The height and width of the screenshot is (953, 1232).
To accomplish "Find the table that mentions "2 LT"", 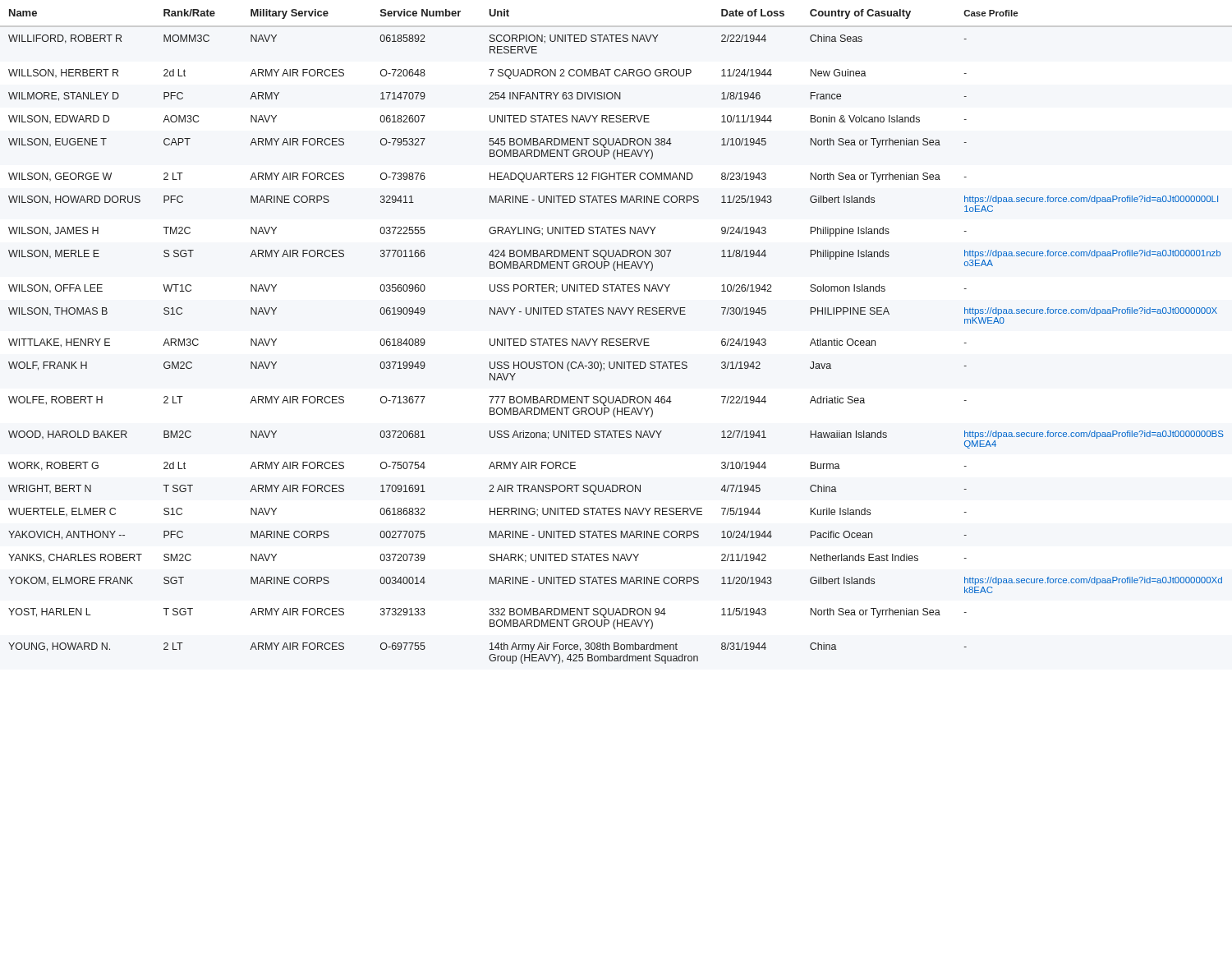I will pos(616,335).
